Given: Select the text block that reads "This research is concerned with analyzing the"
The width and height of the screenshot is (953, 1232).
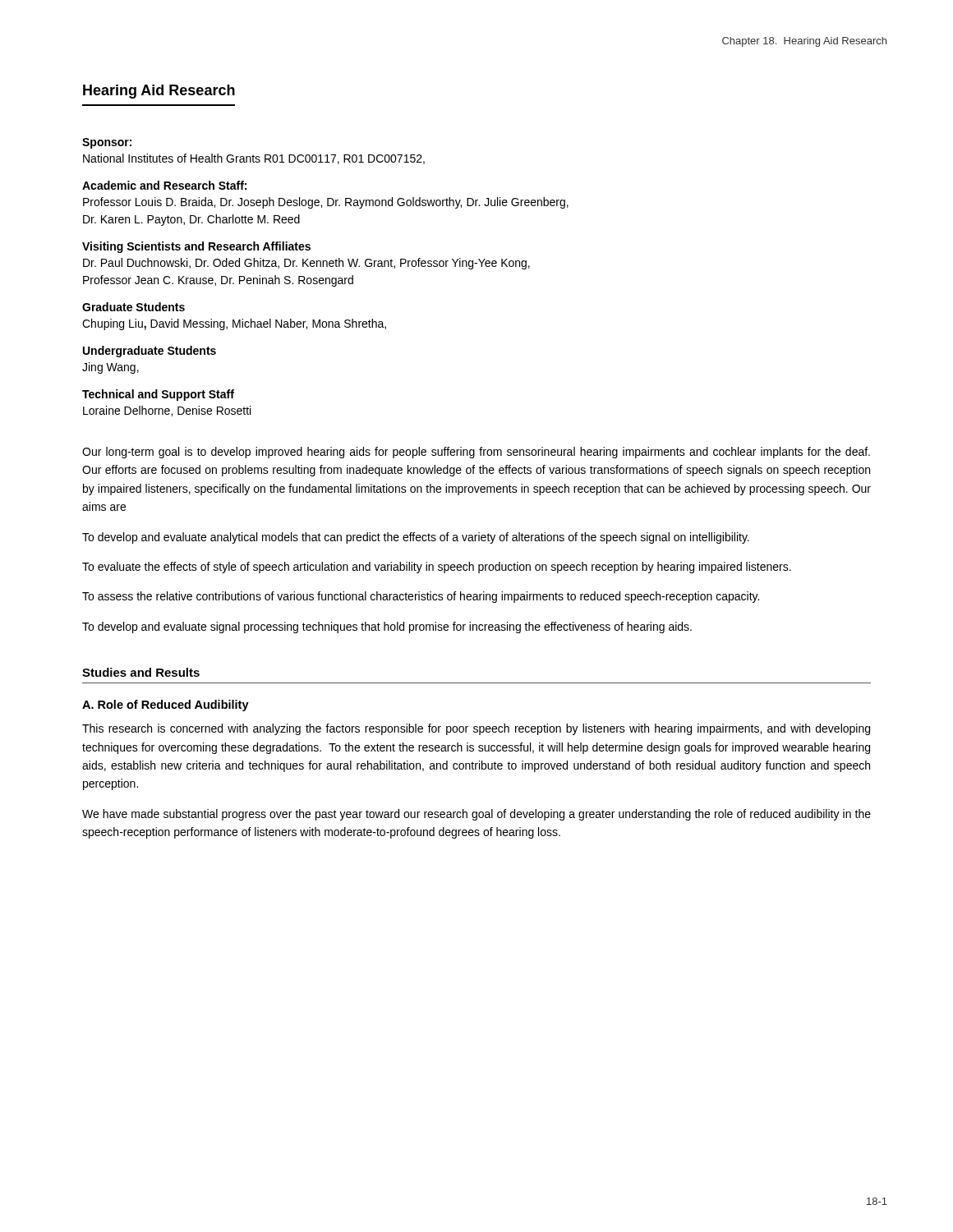Looking at the screenshot, I should 476,756.
